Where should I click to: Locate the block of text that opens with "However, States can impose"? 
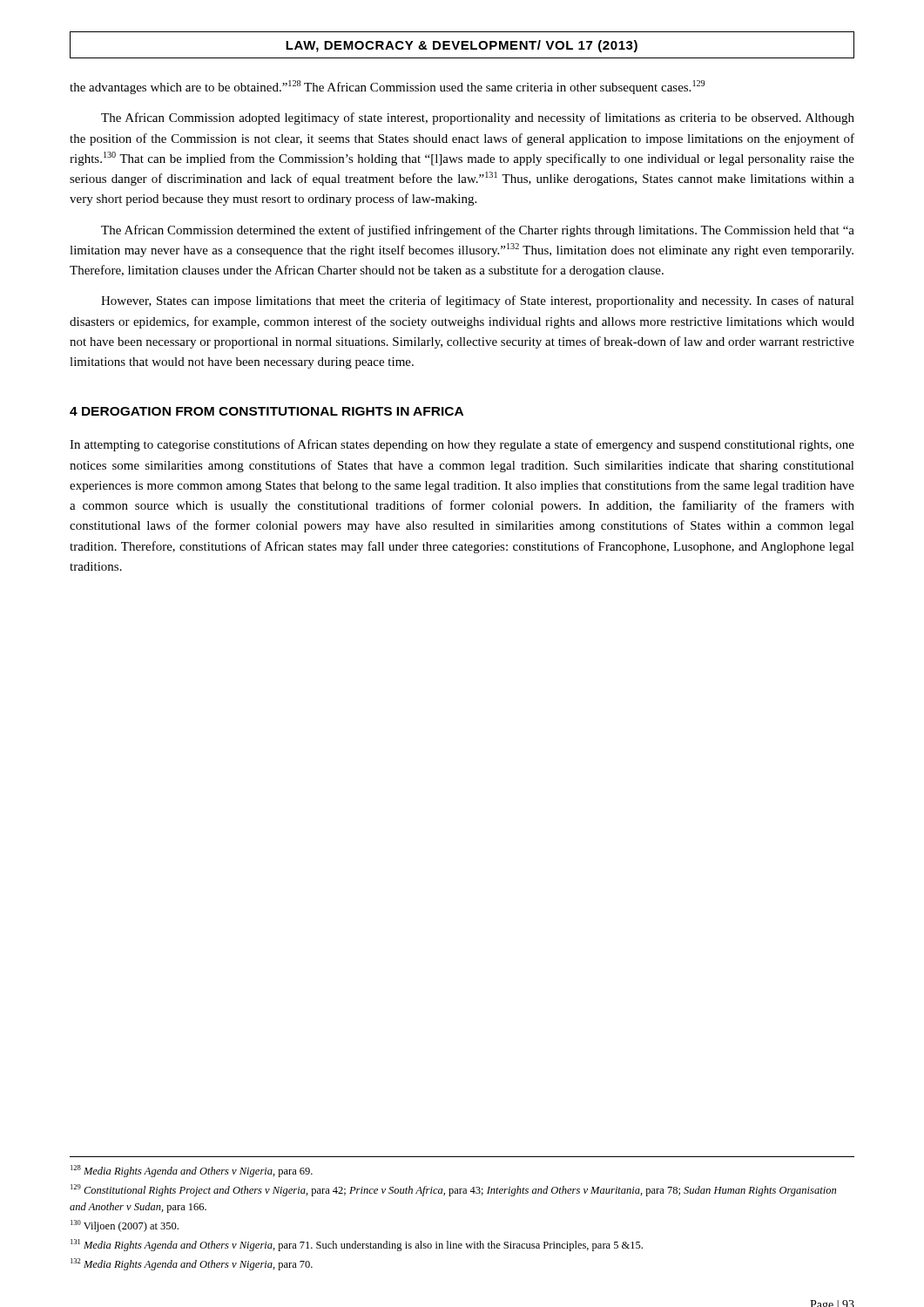(x=462, y=331)
